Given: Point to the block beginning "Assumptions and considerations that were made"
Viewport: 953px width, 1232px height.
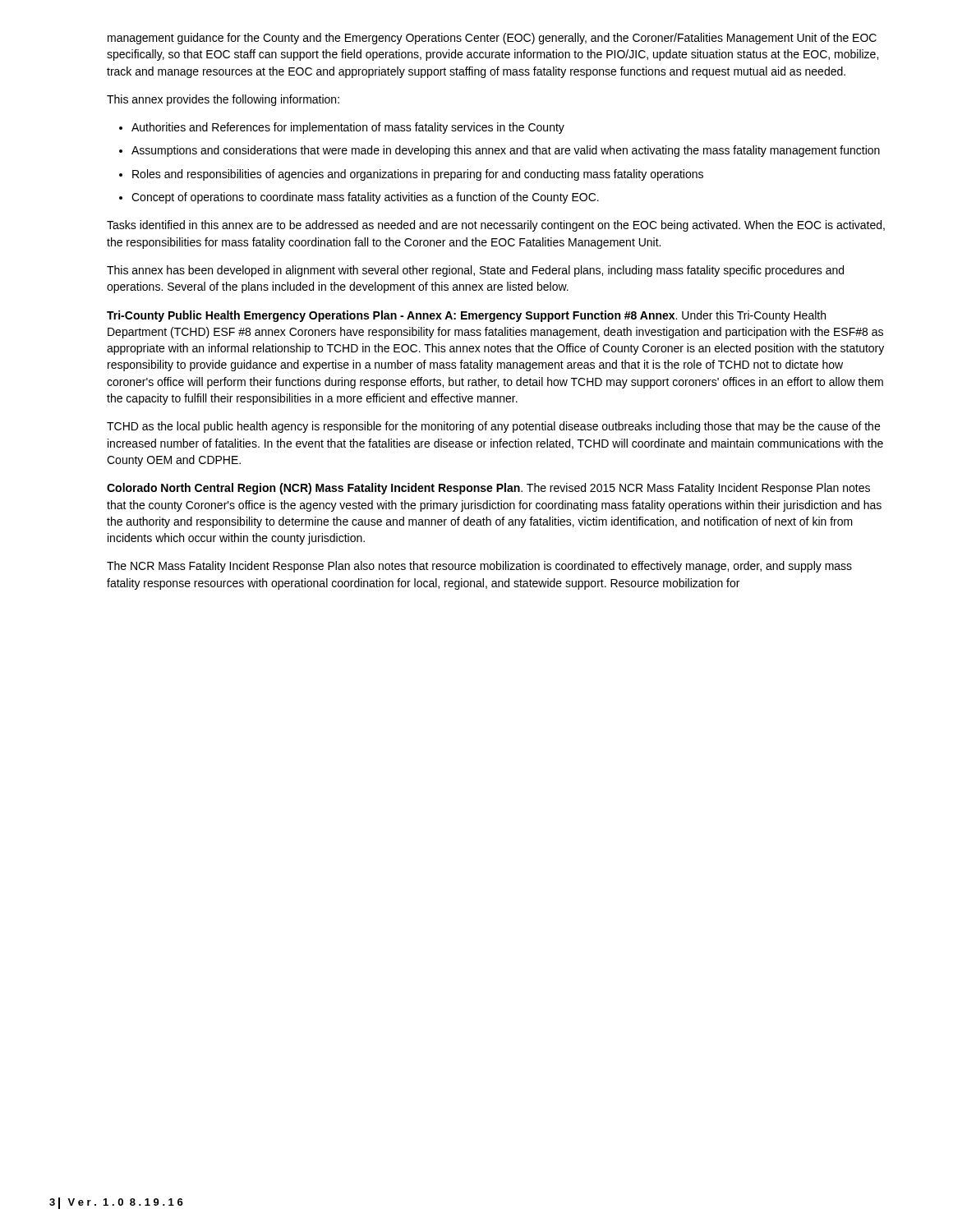Looking at the screenshot, I should [x=509, y=151].
